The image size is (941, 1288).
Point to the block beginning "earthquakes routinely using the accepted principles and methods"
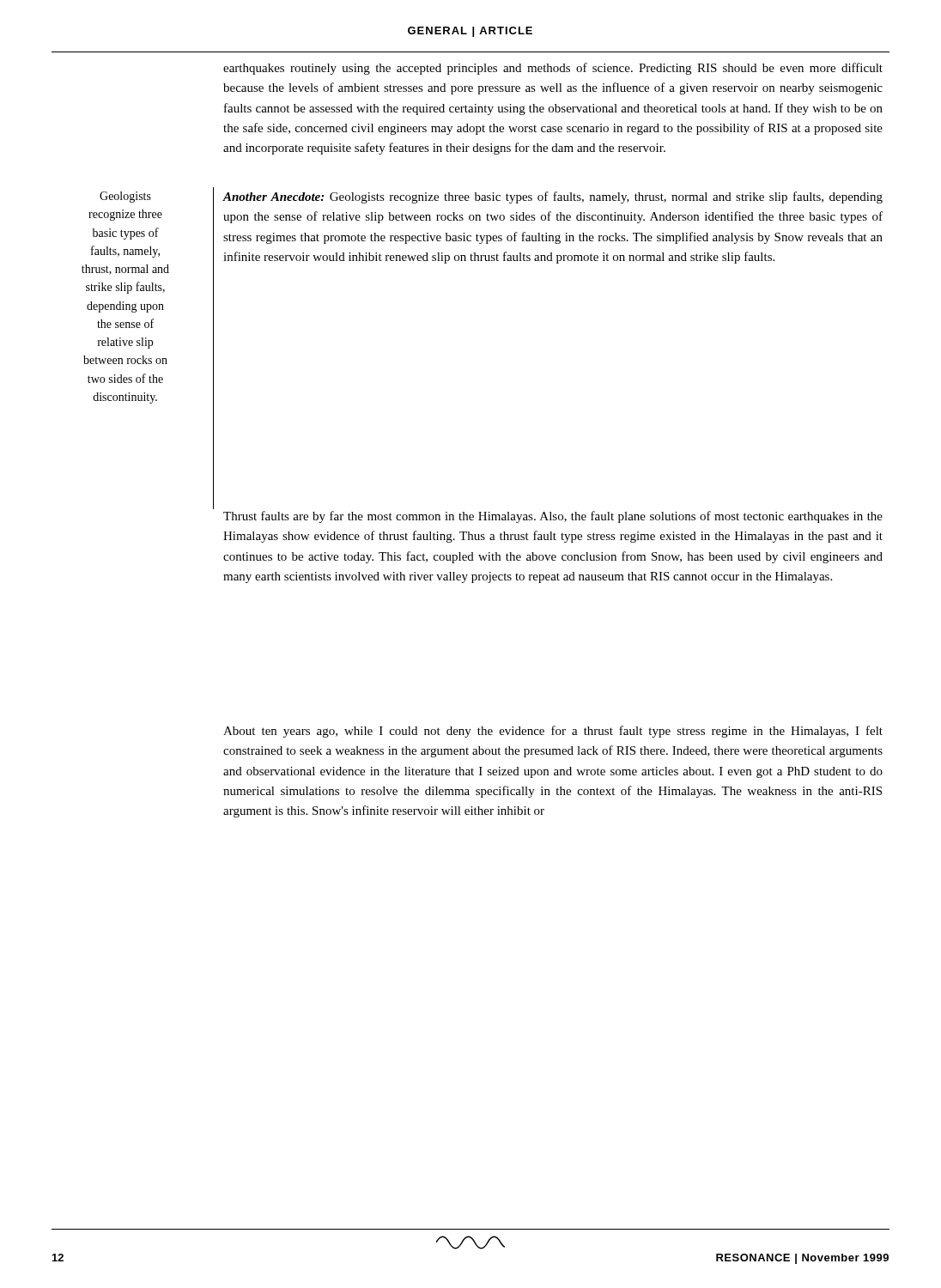click(x=553, y=108)
